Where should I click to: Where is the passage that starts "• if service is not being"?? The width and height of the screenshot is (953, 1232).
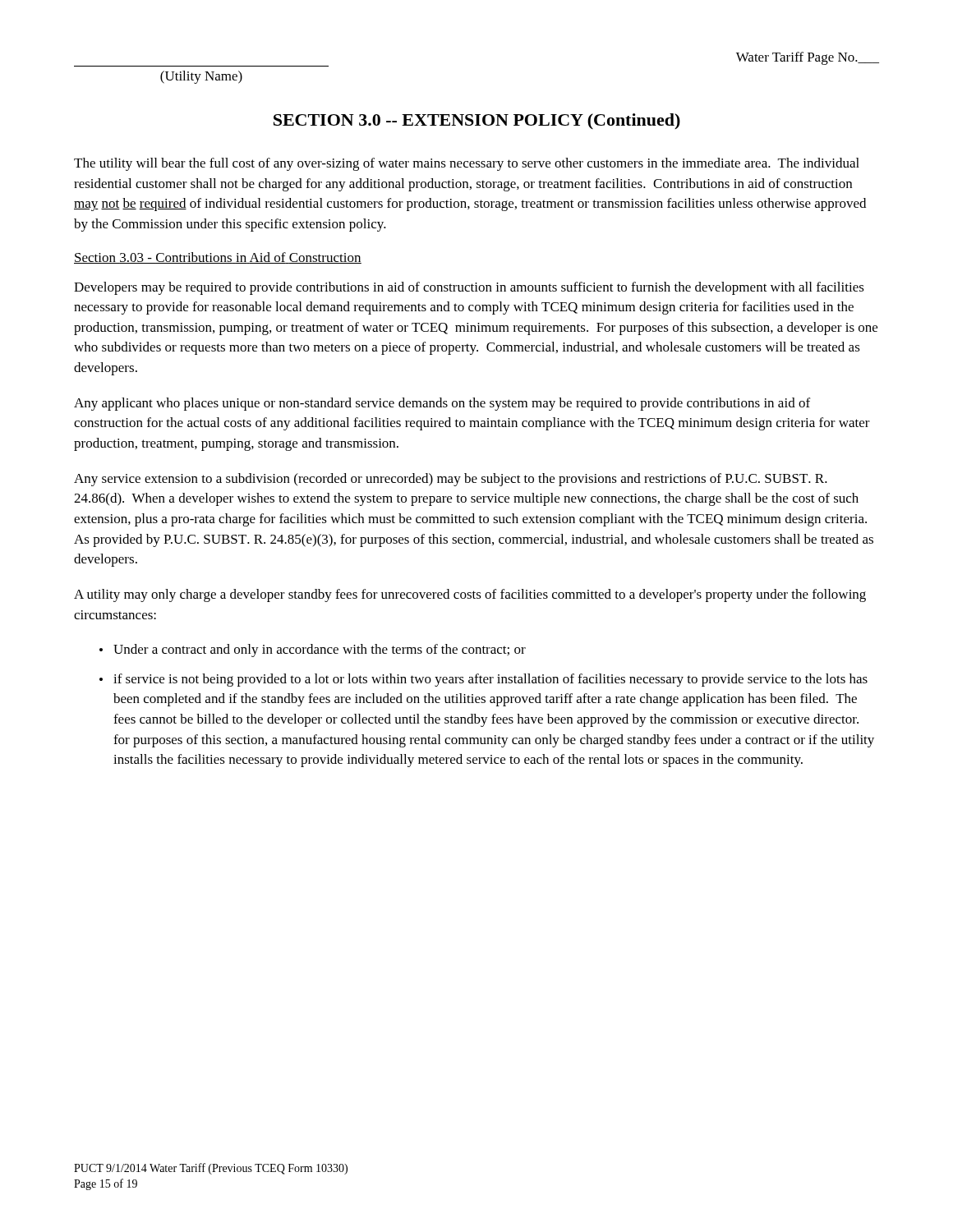pyautogui.click(x=489, y=720)
